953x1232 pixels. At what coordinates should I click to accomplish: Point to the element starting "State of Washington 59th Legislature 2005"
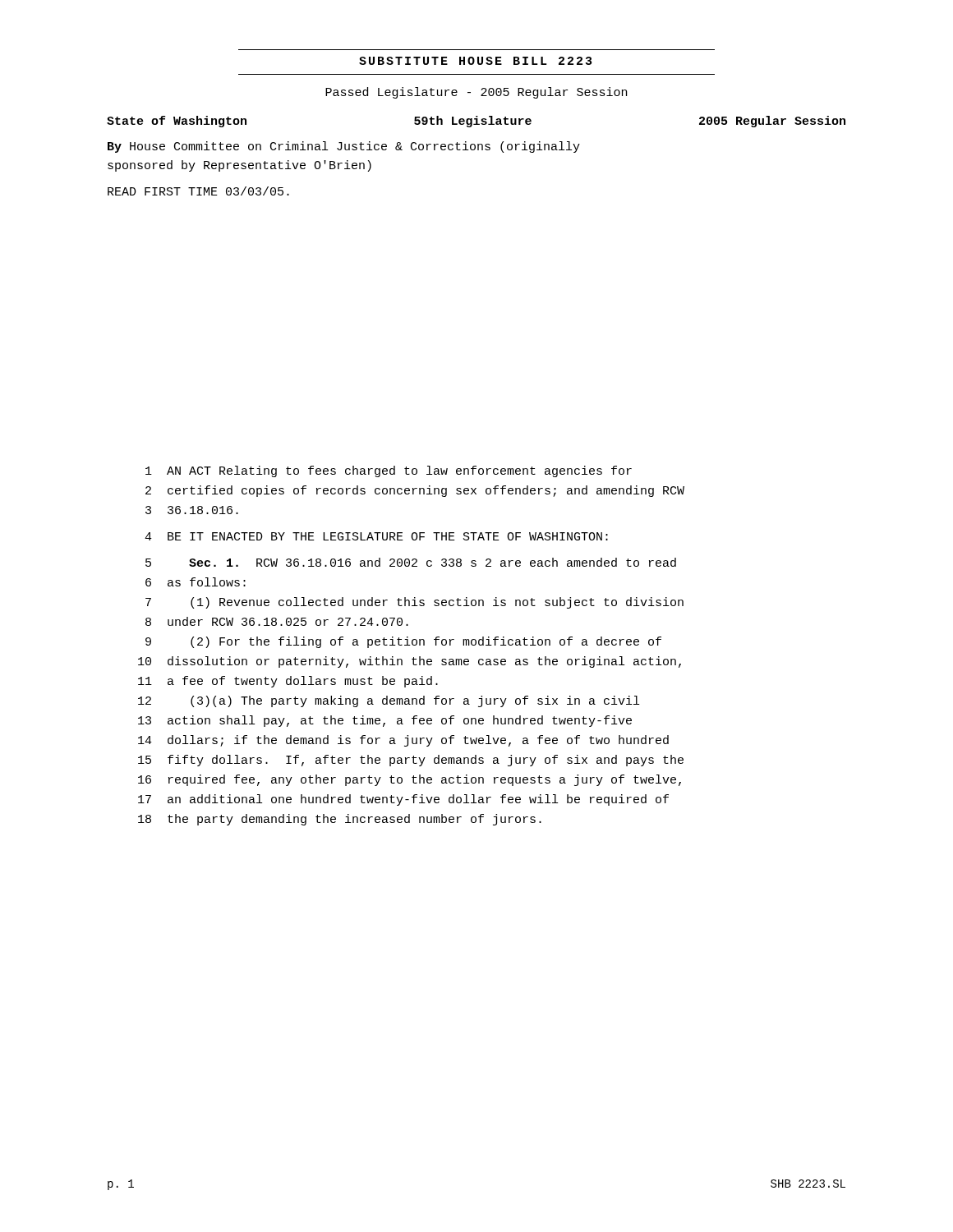point(476,122)
